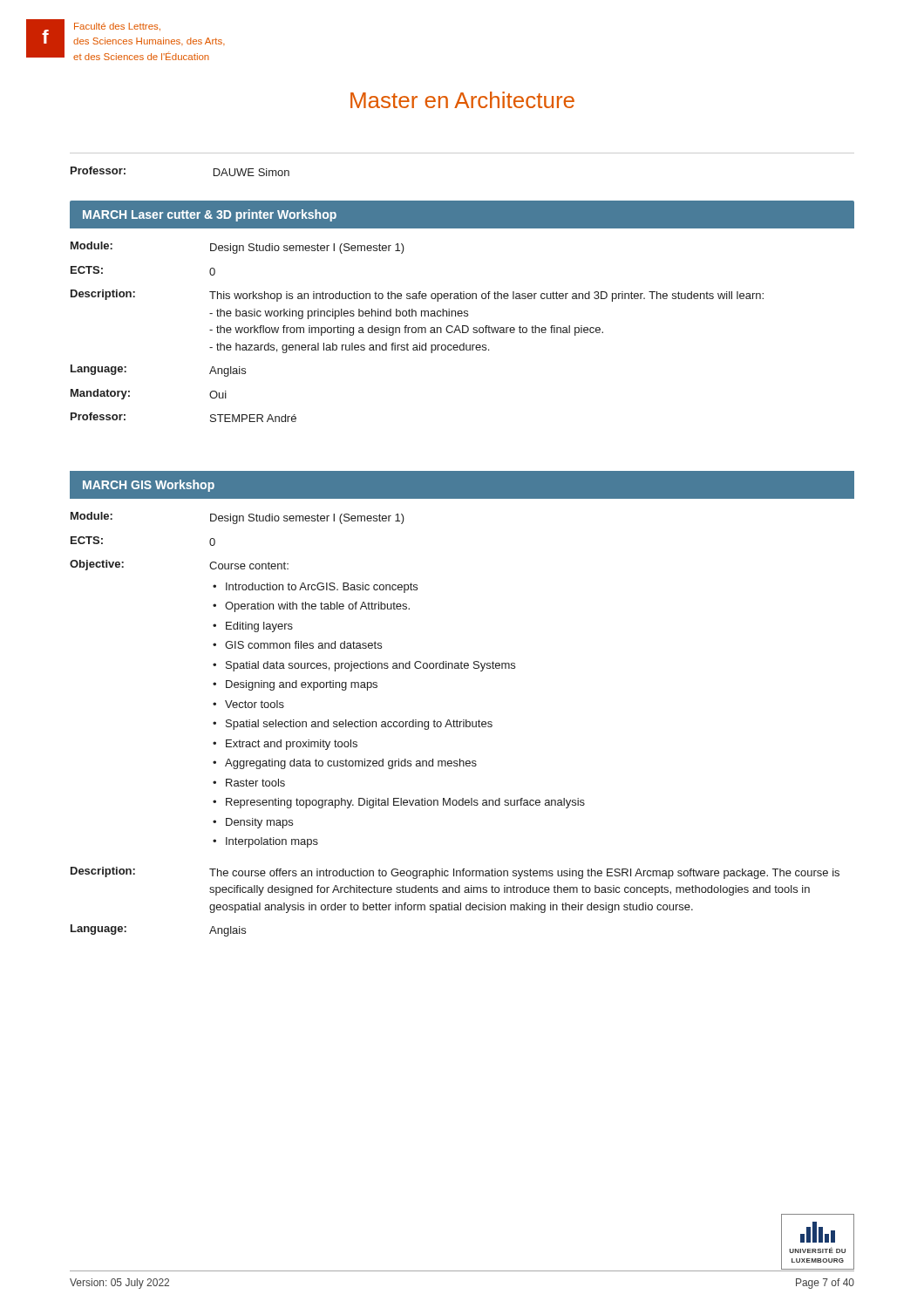This screenshot has height=1308, width=924.
Task: Click where it says "Introduction to ArcGIS. Basic concepts"
Action: click(x=322, y=586)
